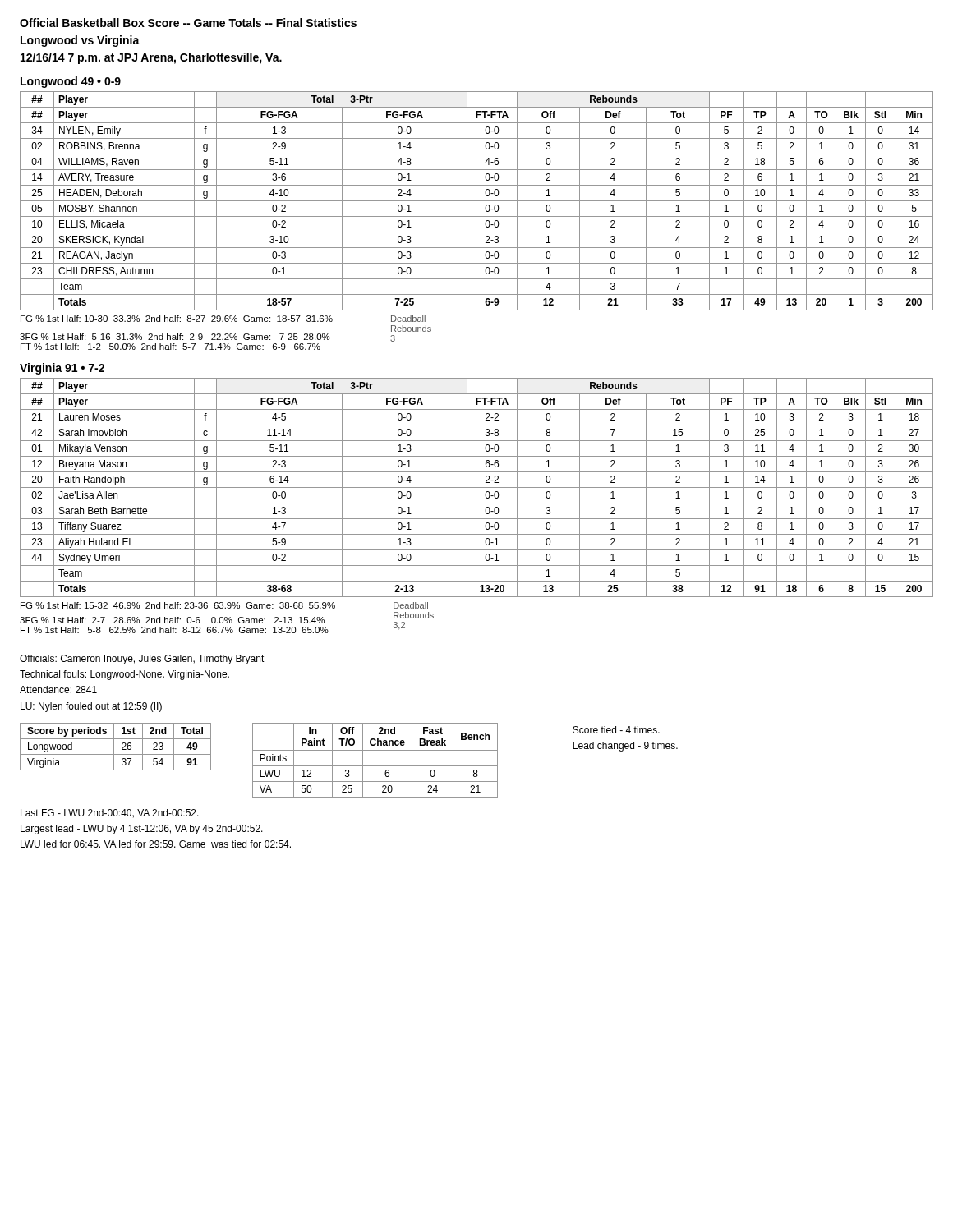Screen dimensions: 1232x953
Task: Where is the passage that starts "Officials: Cameron Inouye, Jules Gailen, Timothy Bryant"?
Action: point(142,682)
